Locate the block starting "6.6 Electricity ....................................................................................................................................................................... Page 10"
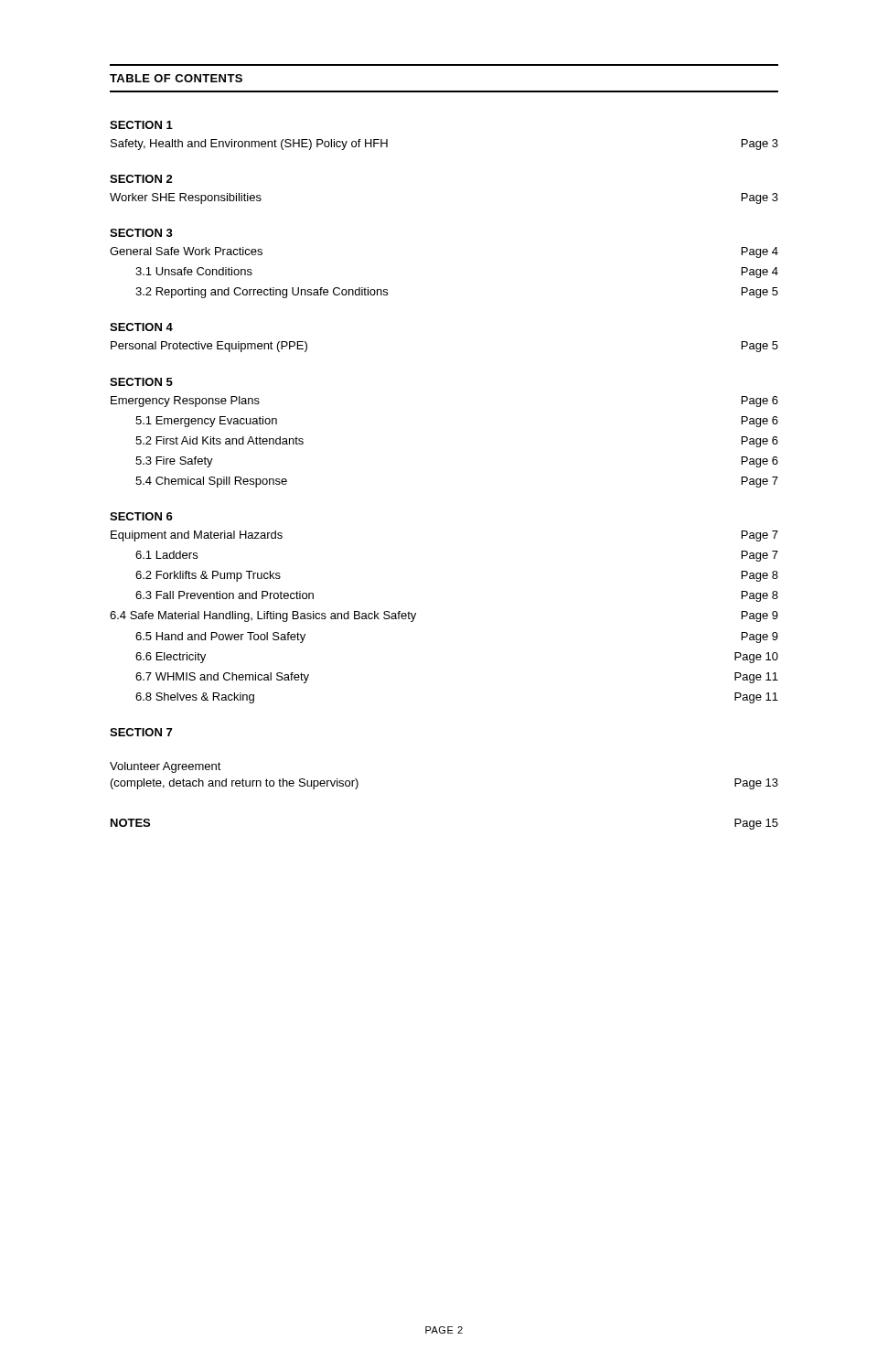This screenshot has height=1372, width=888. 169,657
